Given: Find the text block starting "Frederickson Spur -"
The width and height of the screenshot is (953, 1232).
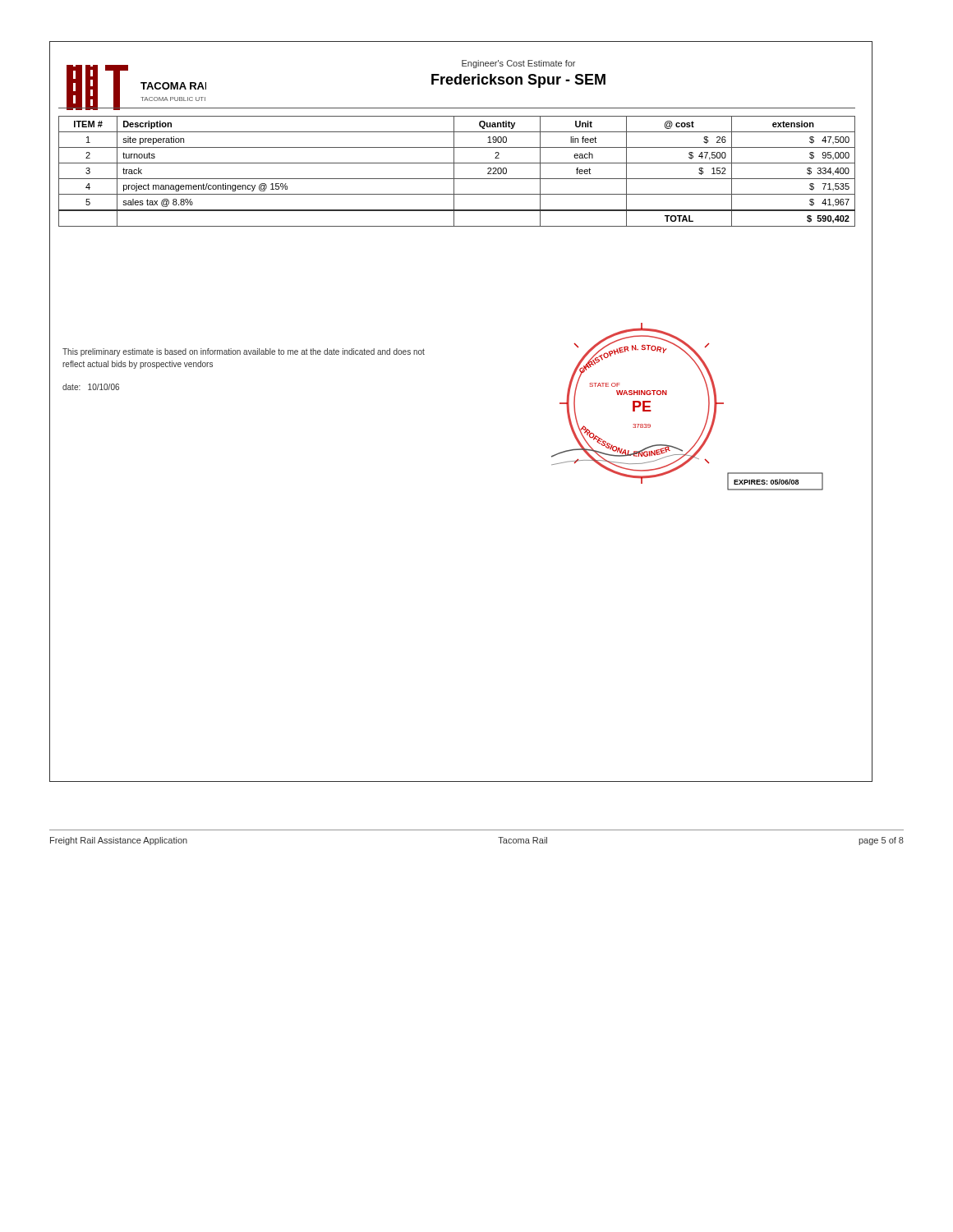Looking at the screenshot, I should click(518, 80).
